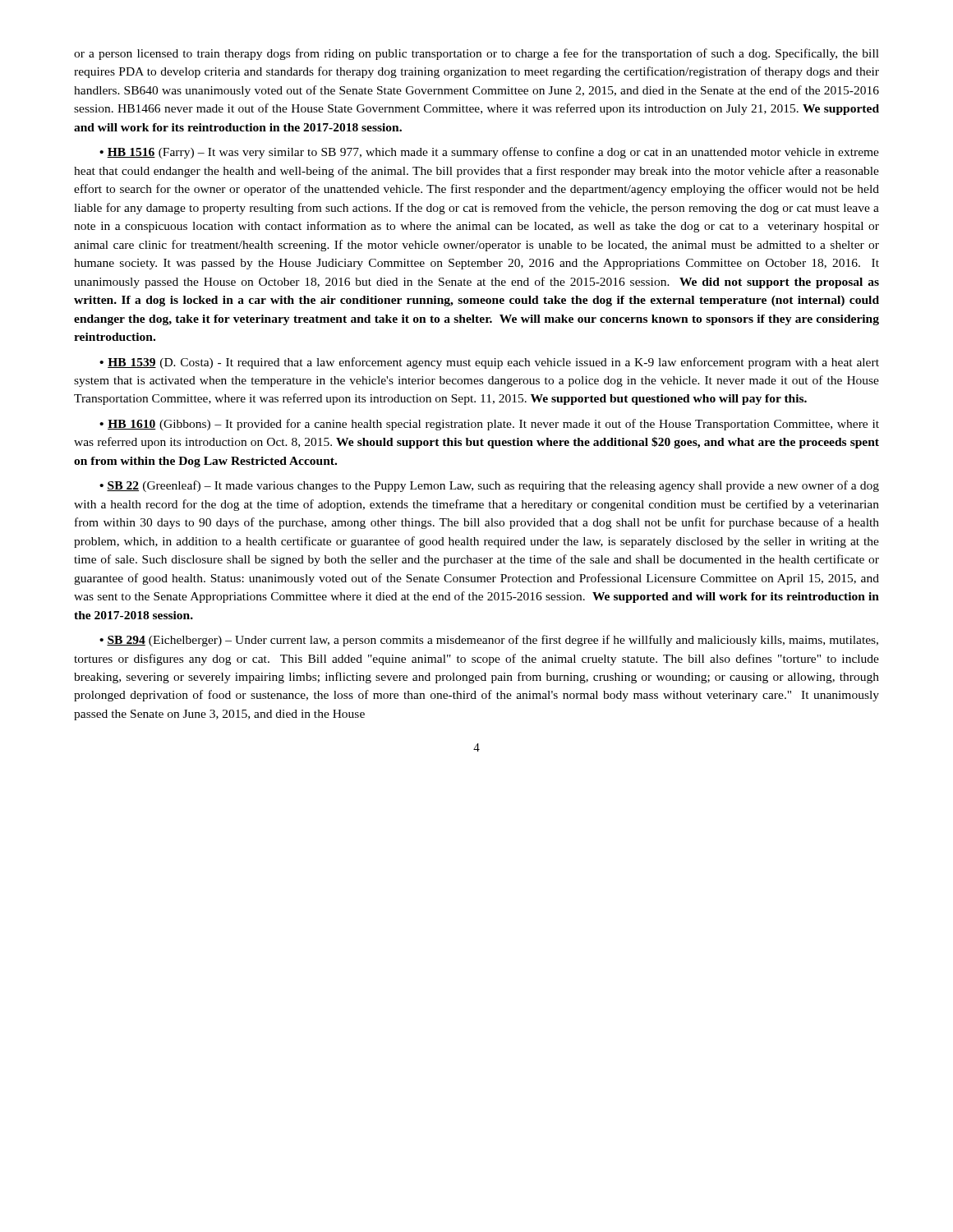Viewport: 953px width, 1232px height.
Task: Click on the list item with the text "• HB 1539 (D. Costa) - It"
Action: click(x=476, y=380)
